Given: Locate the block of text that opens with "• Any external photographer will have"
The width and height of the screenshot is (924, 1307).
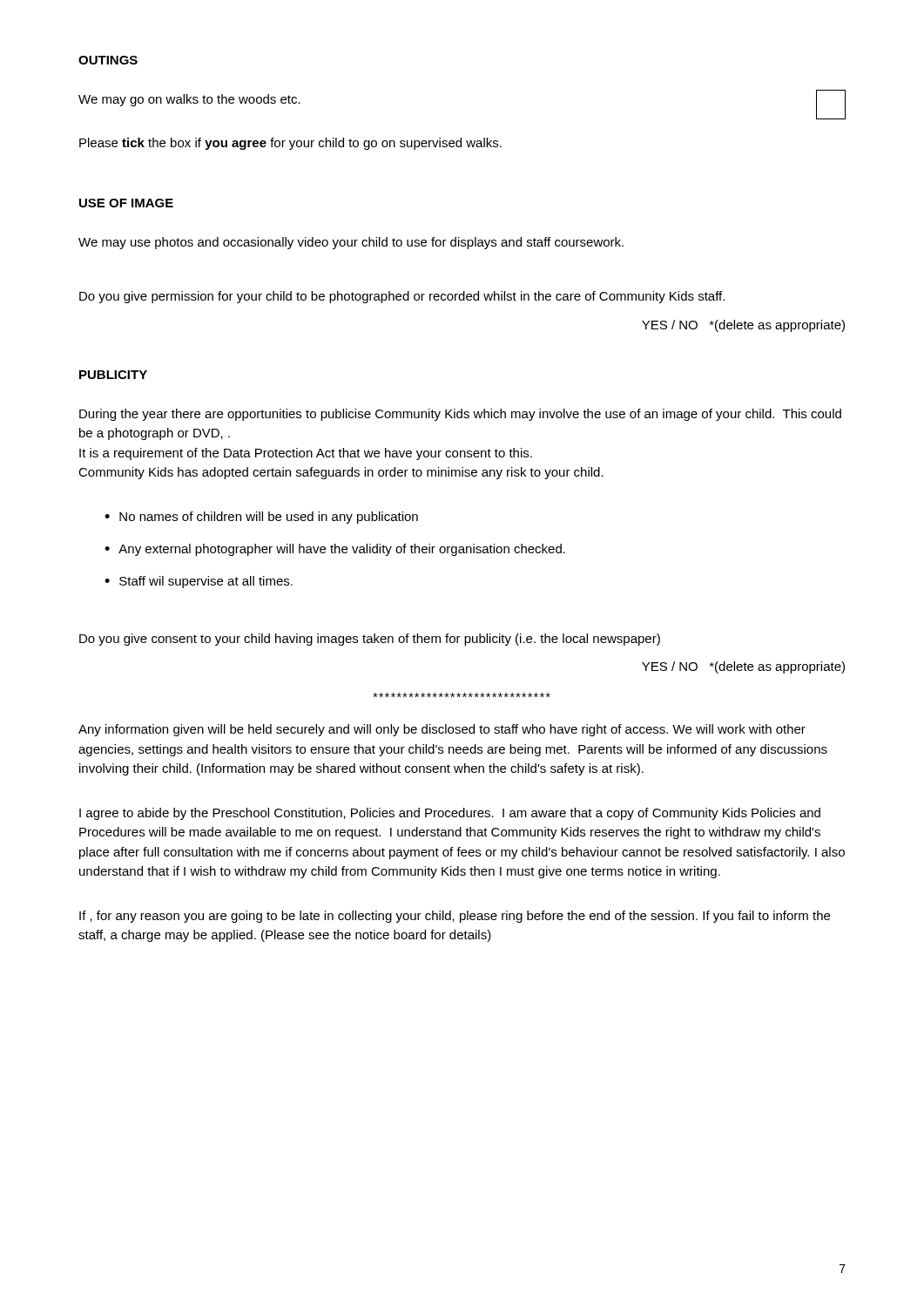Looking at the screenshot, I should [x=335, y=549].
